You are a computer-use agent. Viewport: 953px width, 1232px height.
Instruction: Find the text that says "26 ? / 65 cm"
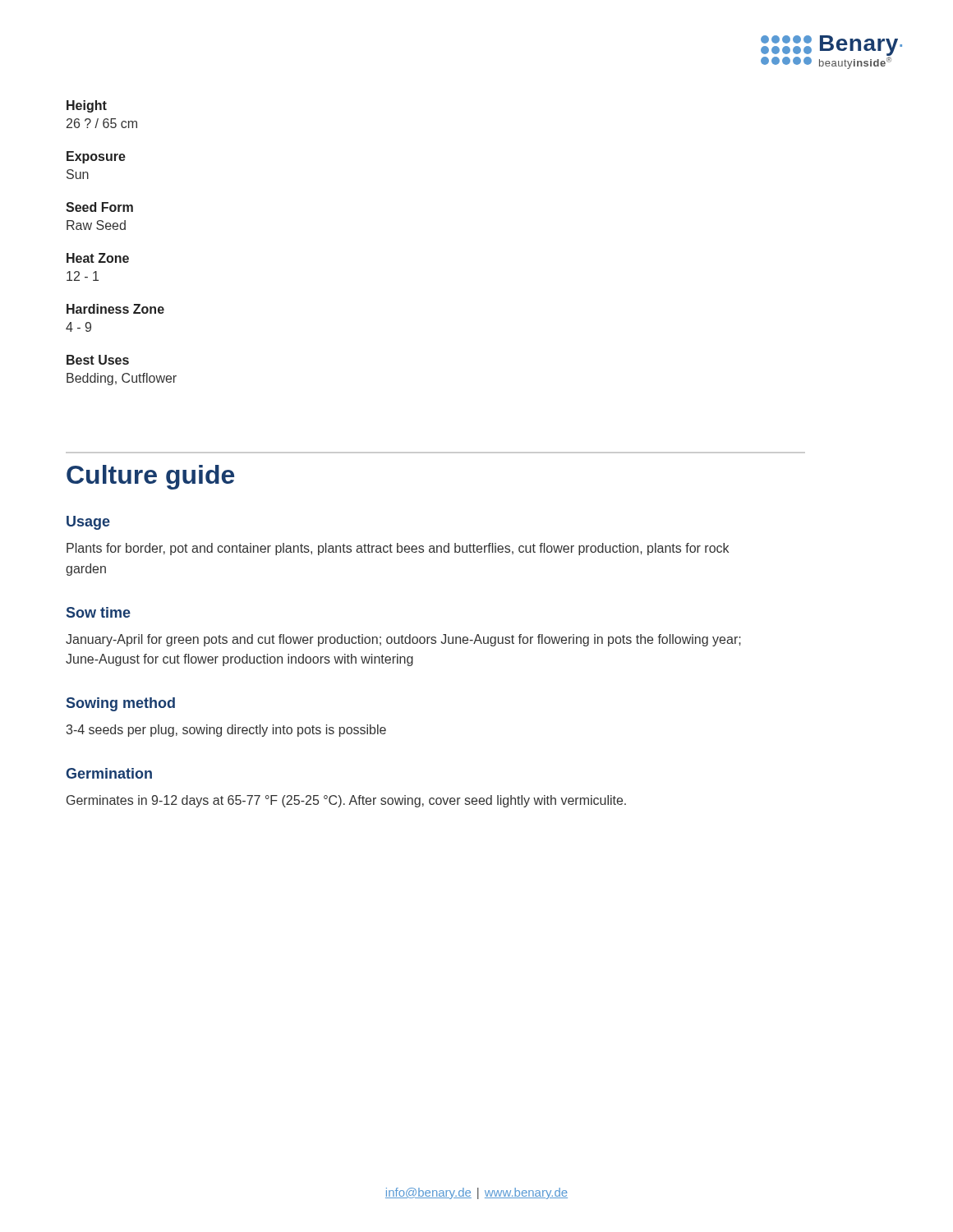pyautogui.click(x=102, y=124)
